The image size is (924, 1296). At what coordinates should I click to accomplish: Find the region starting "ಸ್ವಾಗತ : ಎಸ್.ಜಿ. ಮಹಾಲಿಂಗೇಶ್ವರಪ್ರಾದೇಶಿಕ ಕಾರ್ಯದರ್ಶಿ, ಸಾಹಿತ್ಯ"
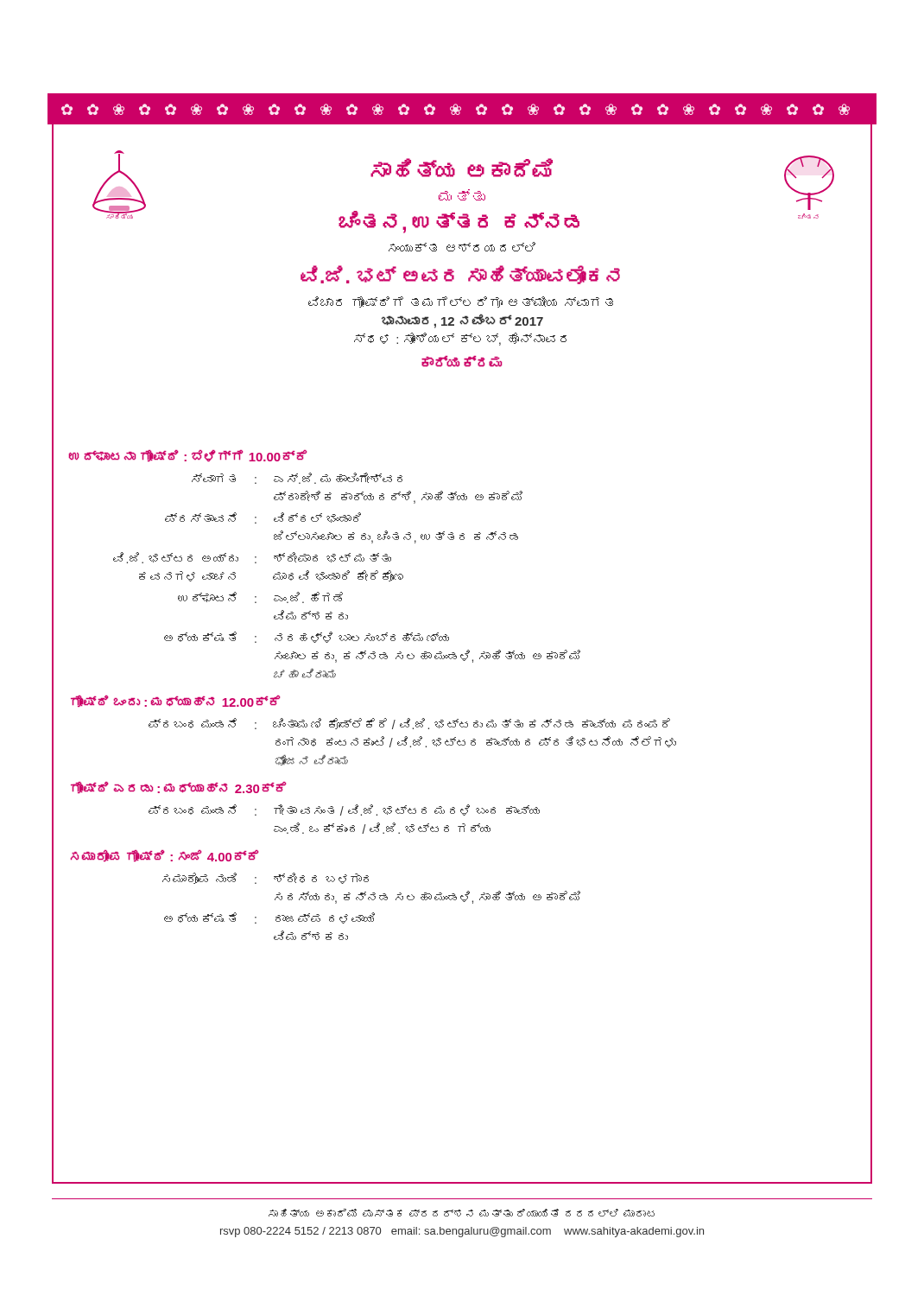466,489
